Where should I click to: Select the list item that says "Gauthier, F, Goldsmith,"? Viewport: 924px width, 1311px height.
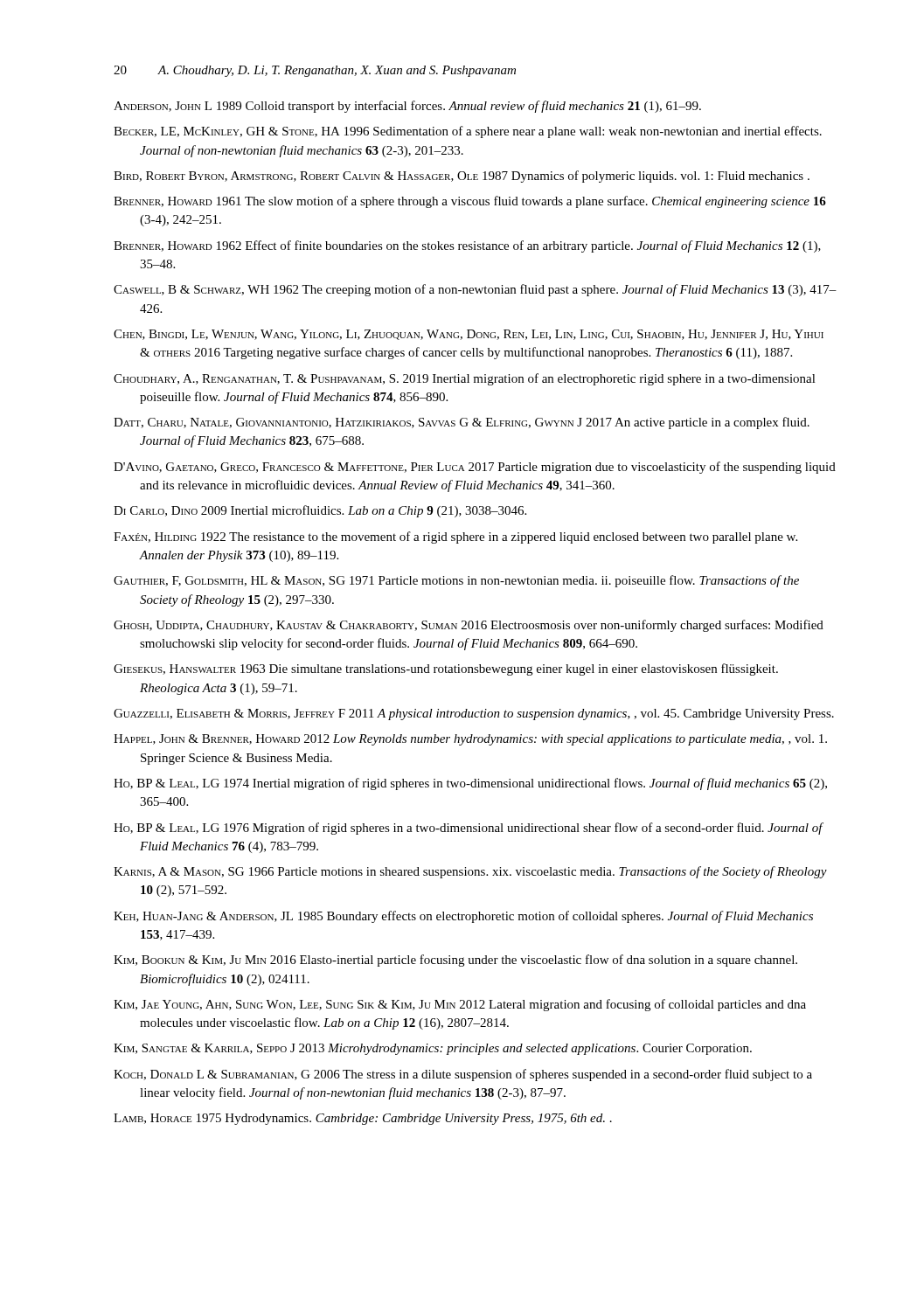pos(475,590)
